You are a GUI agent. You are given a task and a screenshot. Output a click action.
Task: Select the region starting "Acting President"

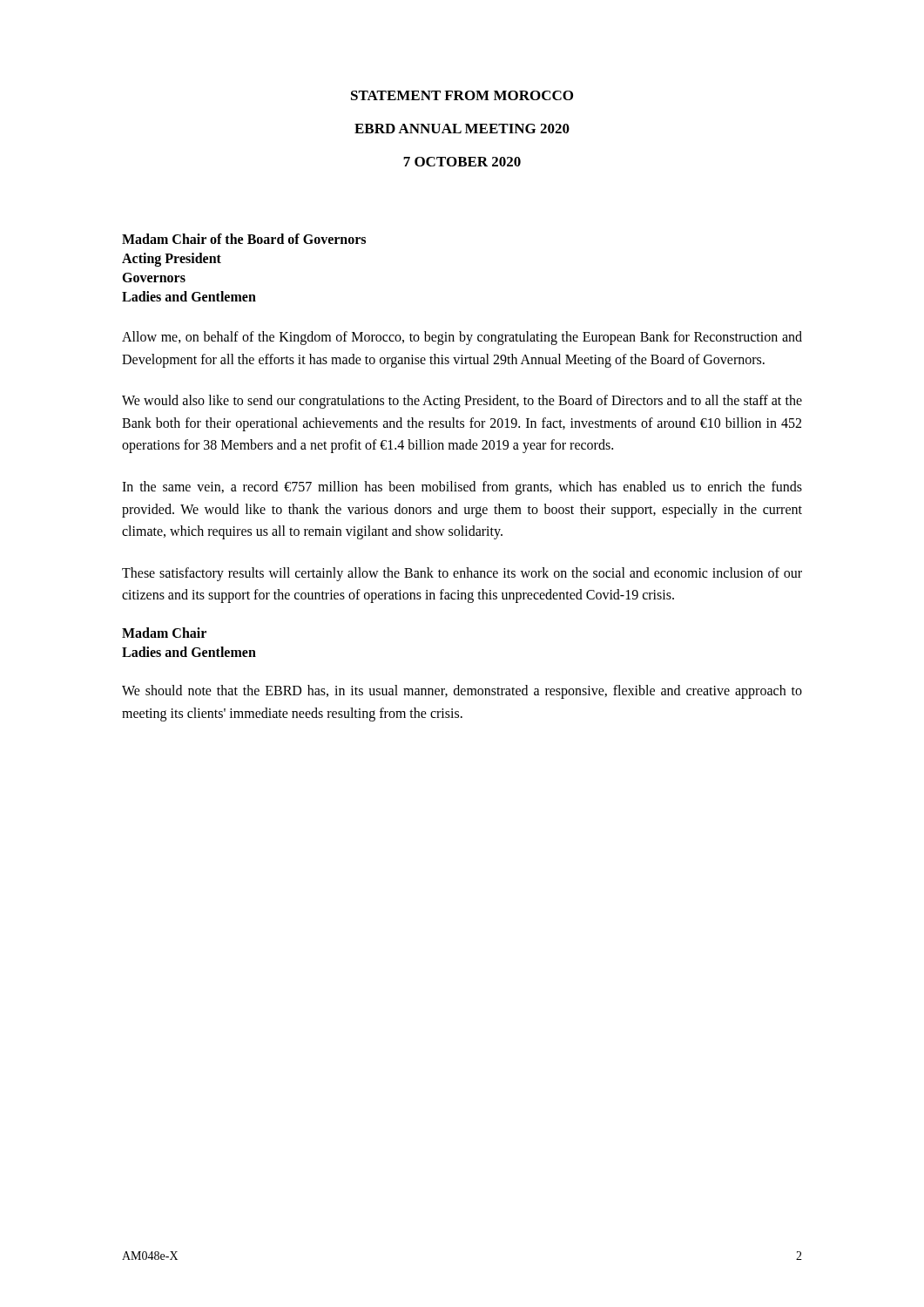(x=172, y=258)
